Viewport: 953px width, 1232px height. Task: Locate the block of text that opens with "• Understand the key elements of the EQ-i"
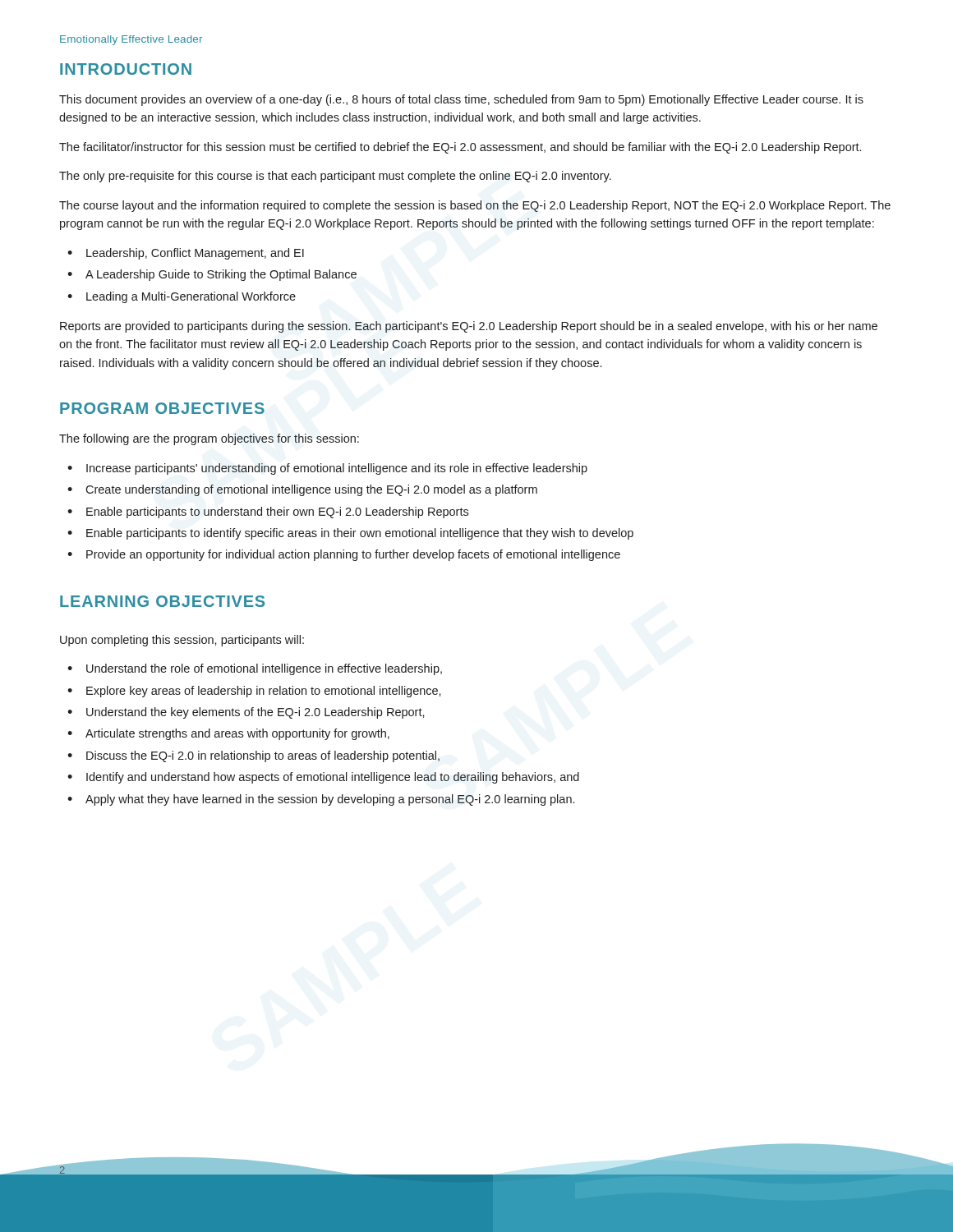tap(246, 713)
